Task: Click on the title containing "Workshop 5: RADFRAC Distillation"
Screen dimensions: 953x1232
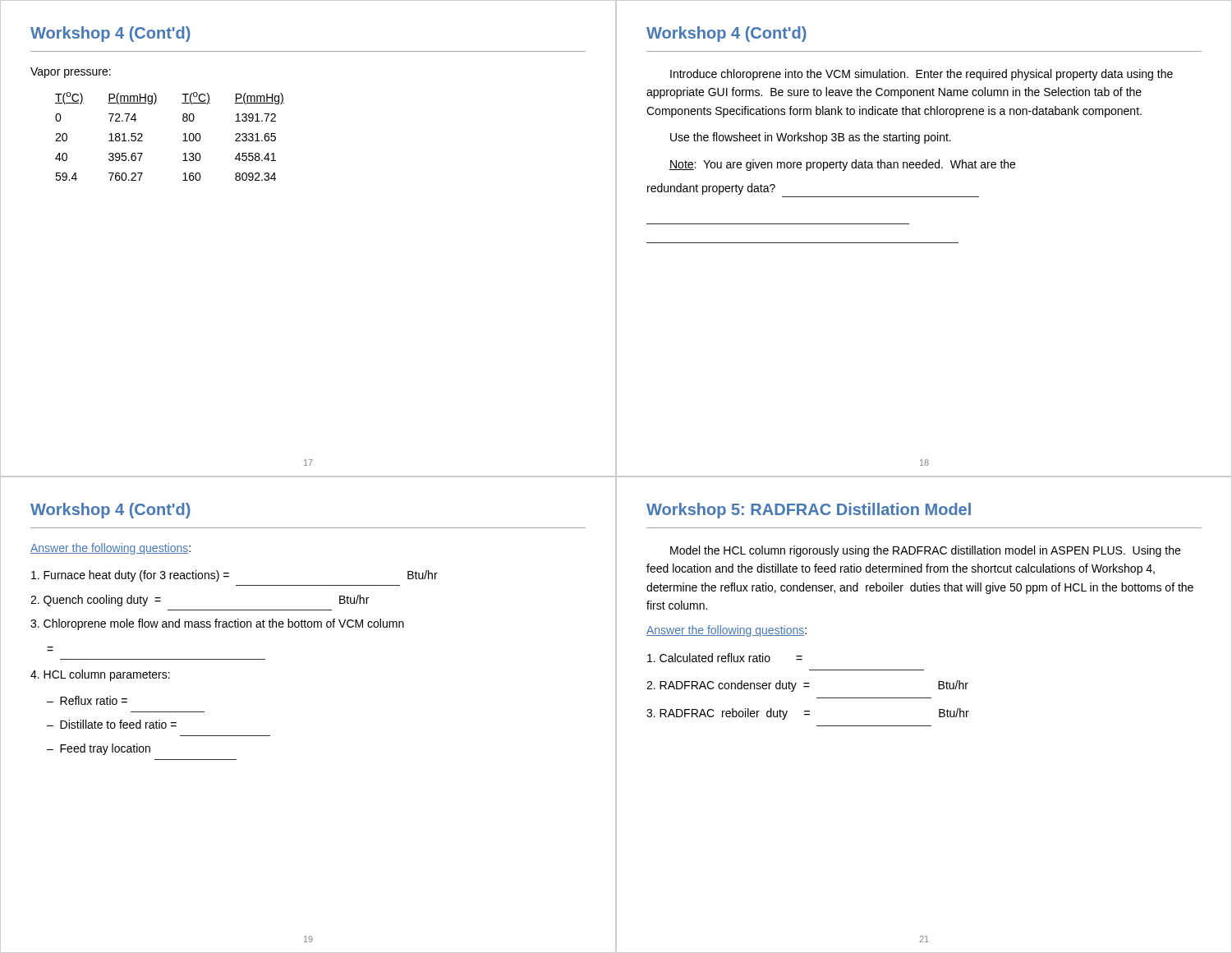Action: (x=809, y=509)
